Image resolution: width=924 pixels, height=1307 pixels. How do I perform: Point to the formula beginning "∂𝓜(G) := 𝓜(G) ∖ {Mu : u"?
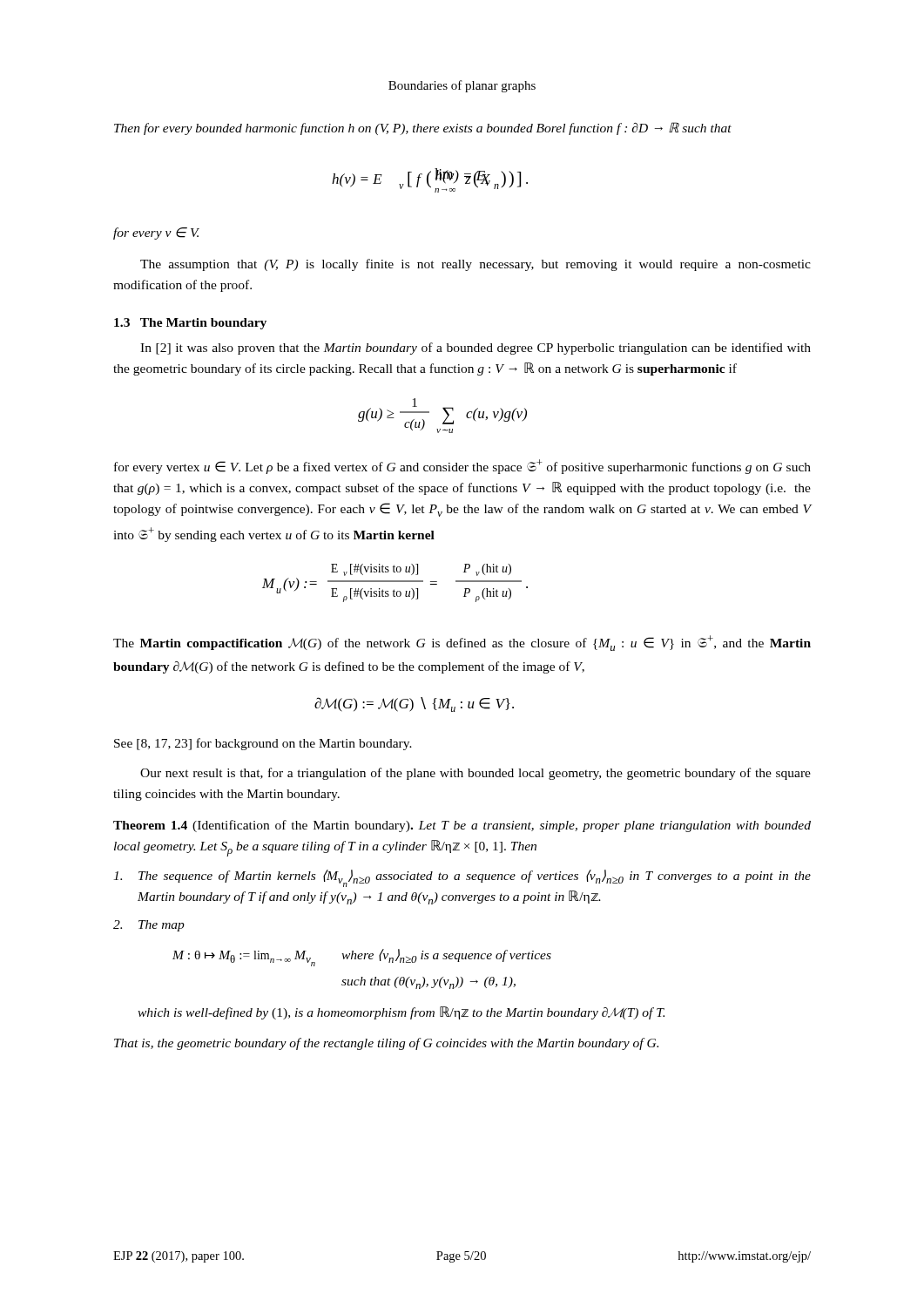pos(462,702)
